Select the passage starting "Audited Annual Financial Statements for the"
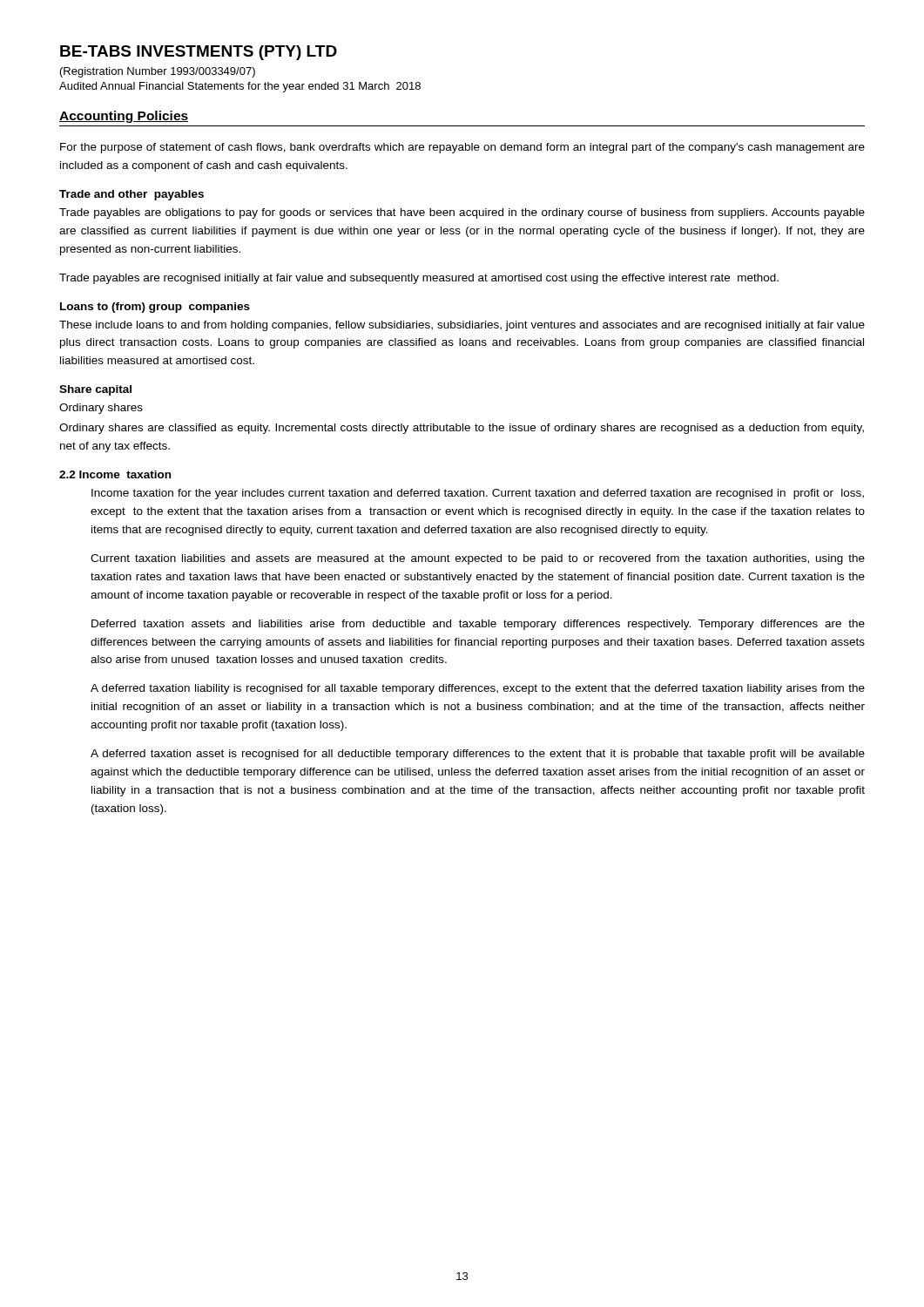Image resolution: width=924 pixels, height=1307 pixels. [240, 87]
